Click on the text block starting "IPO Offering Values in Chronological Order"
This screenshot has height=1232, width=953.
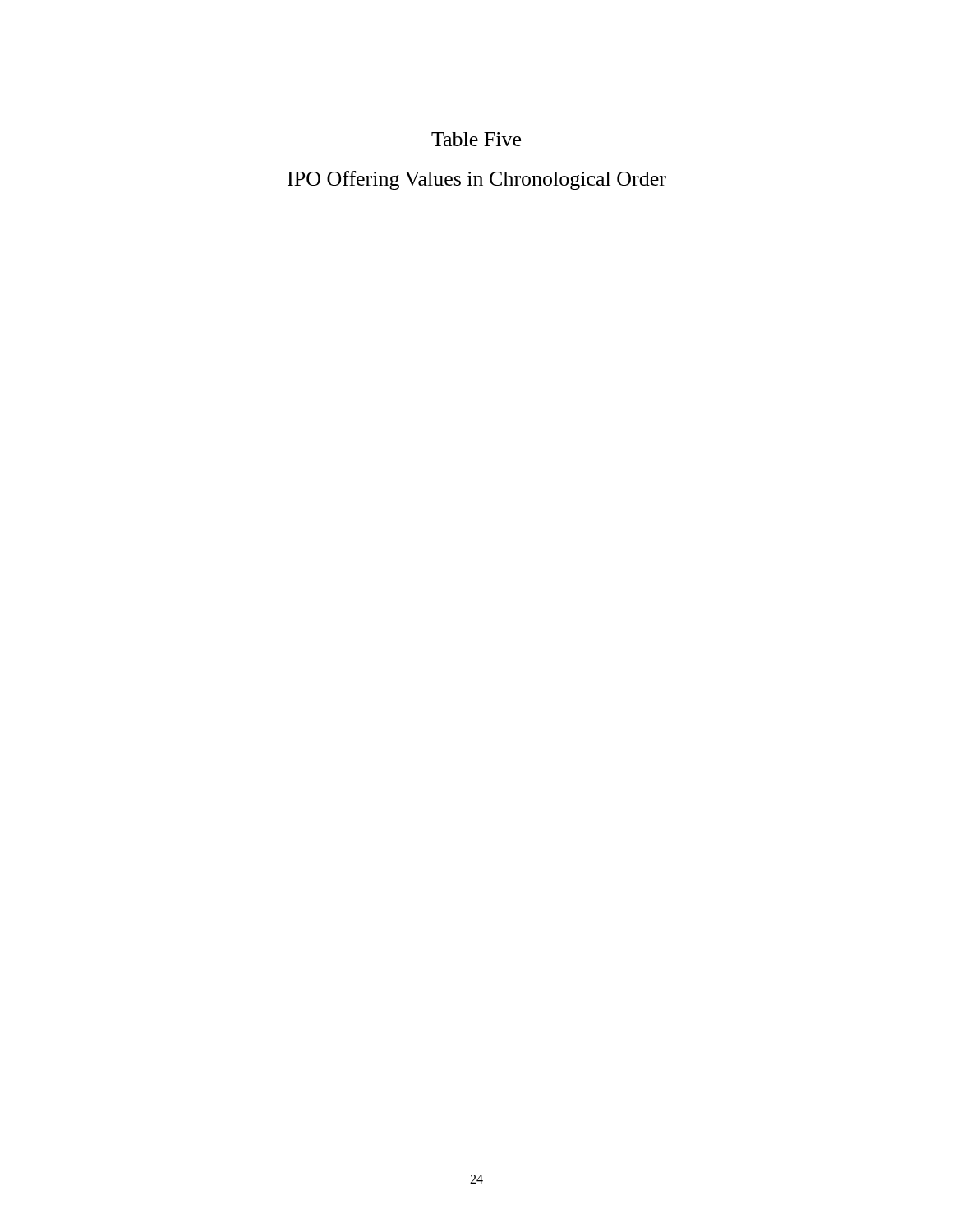pos(476,179)
